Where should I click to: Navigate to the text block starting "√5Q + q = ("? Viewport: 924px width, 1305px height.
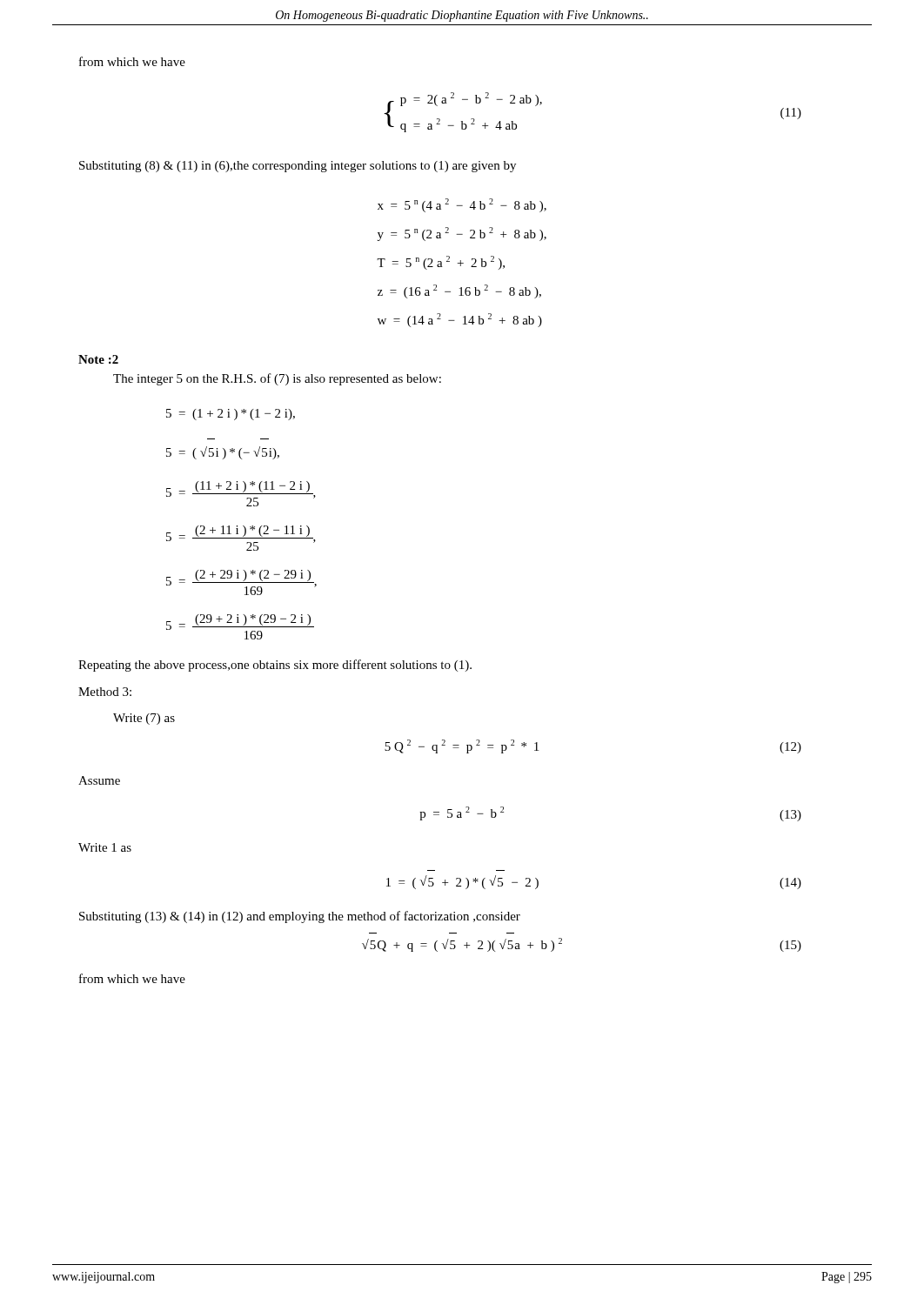(x=462, y=945)
